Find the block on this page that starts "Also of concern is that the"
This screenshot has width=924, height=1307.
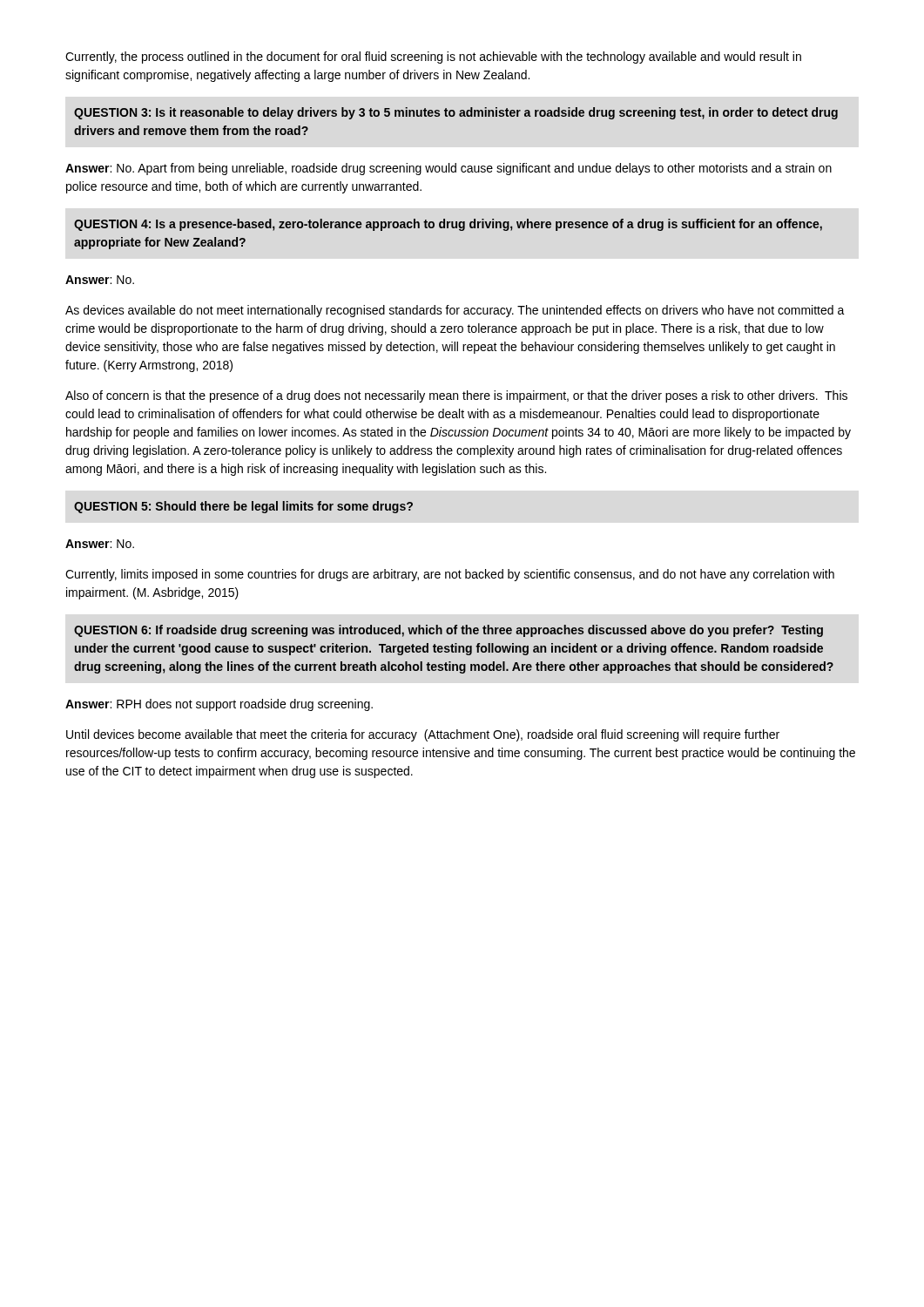458,432
